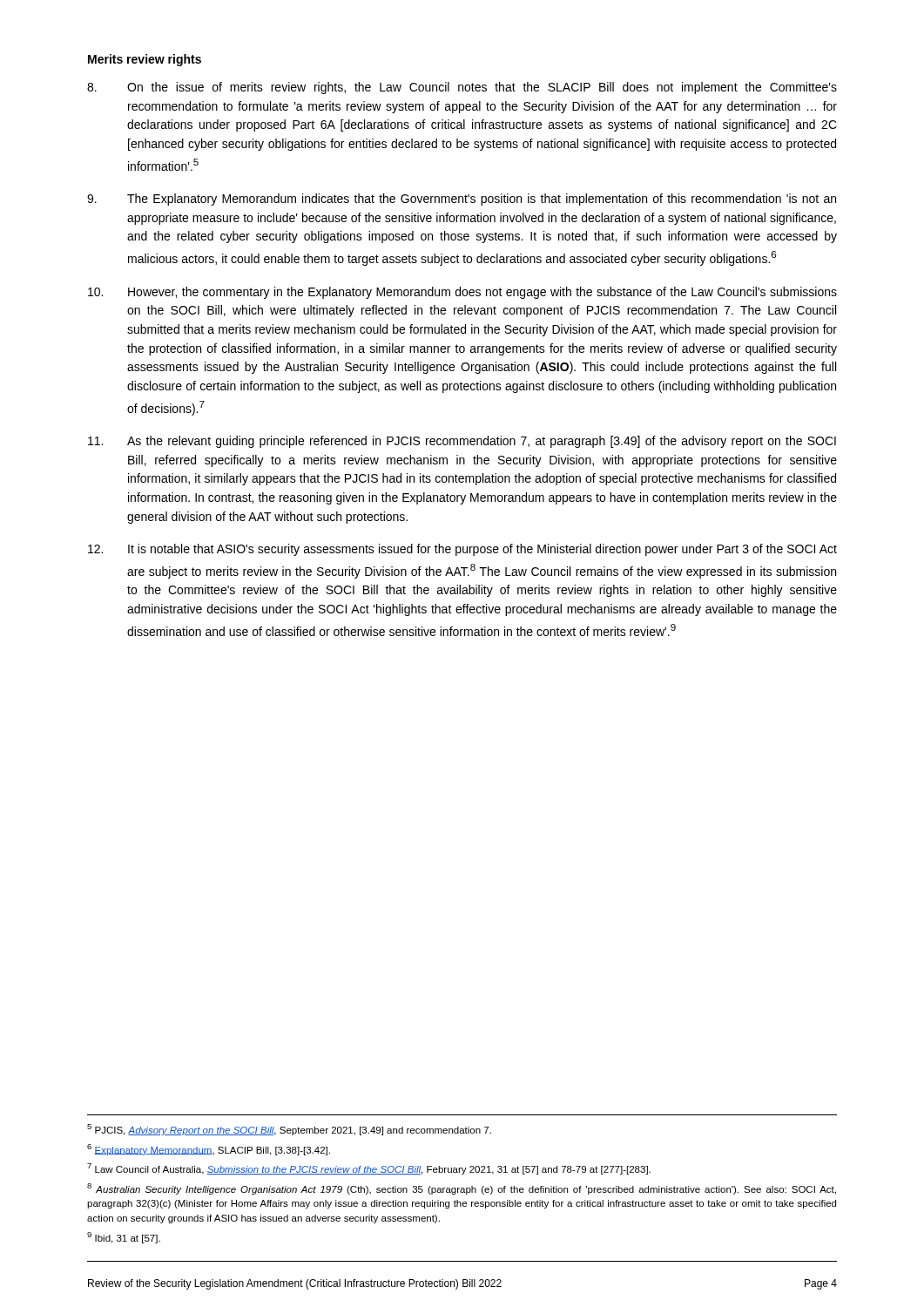Where is the passage that starts "9. The Explanatory Memorandum"?

coord(462,229)
